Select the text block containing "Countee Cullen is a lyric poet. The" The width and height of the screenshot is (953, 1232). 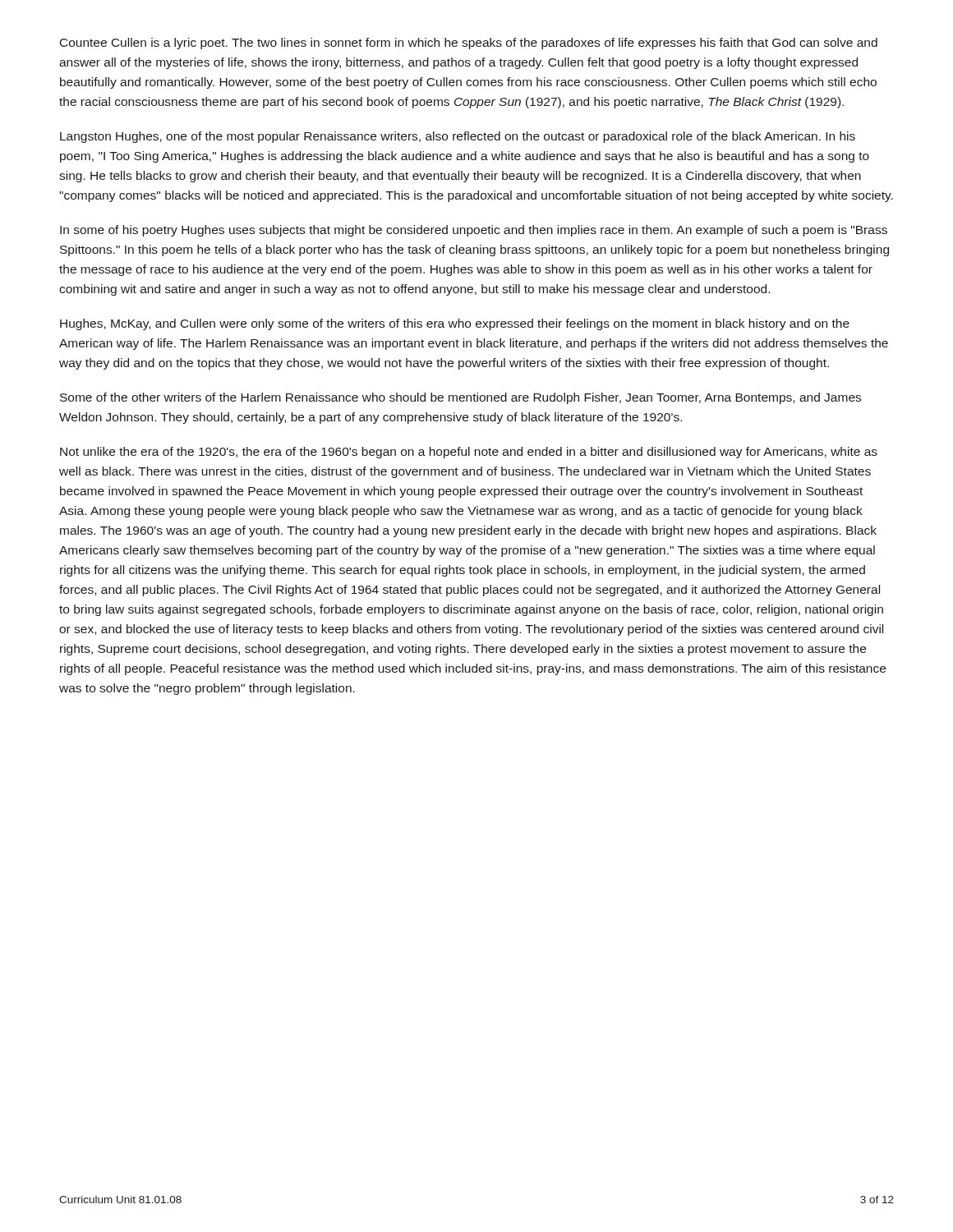tap(469, 72)
